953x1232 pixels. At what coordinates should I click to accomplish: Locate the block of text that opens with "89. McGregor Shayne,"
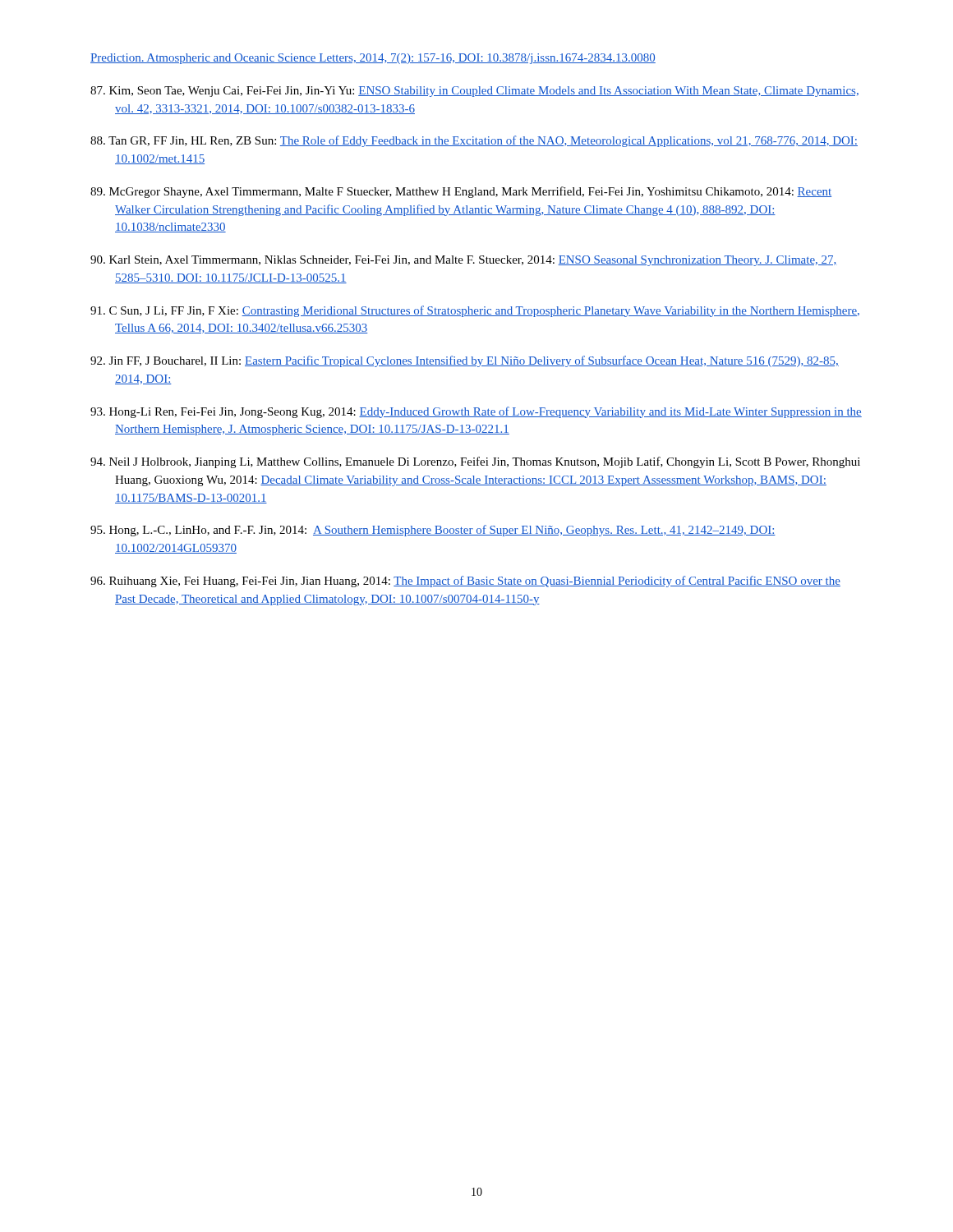pos(461,209)
